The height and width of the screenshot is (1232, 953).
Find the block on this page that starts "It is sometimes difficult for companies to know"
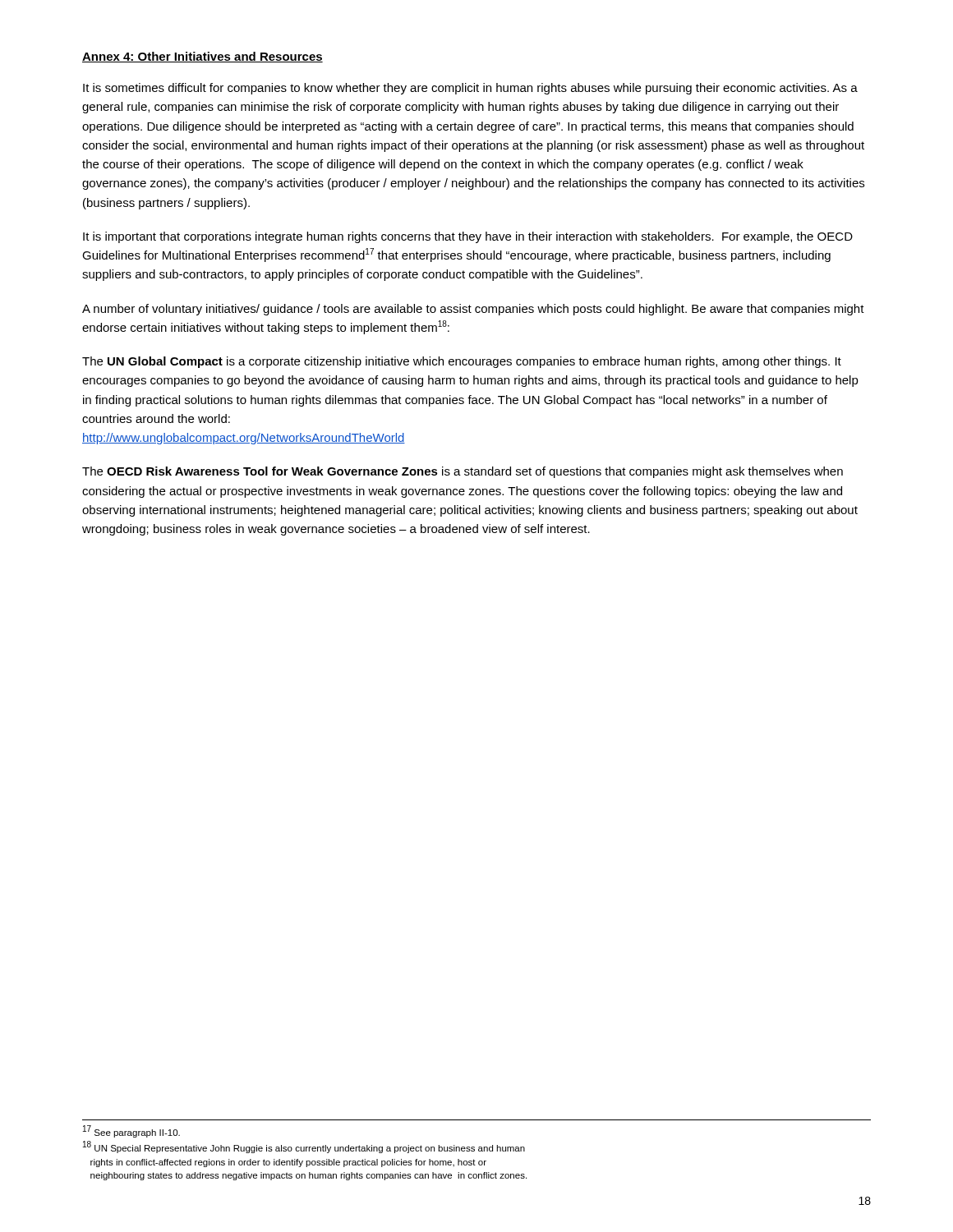pos(473,145)
